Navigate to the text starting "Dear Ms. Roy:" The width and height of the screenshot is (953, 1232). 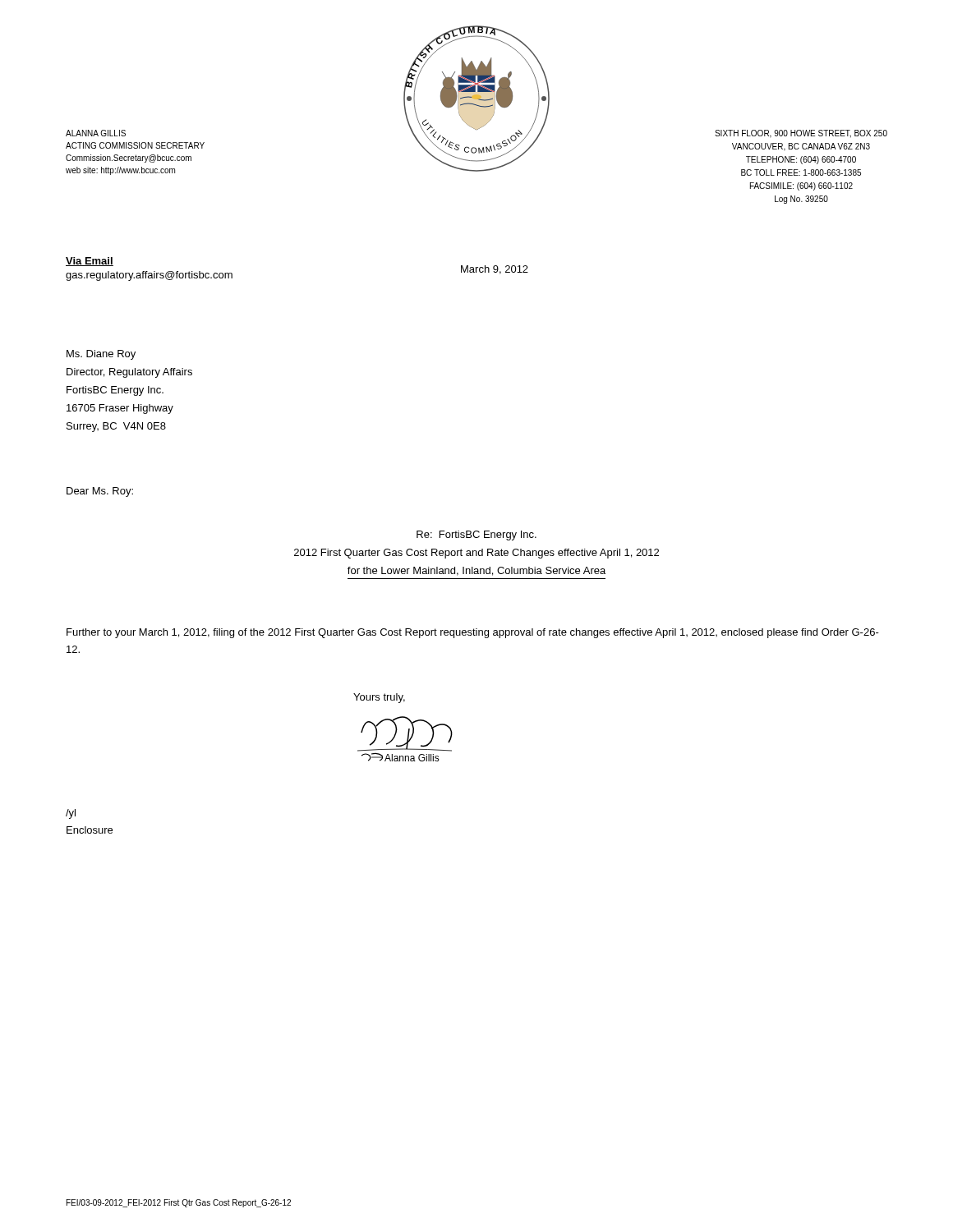click(100, 491)
